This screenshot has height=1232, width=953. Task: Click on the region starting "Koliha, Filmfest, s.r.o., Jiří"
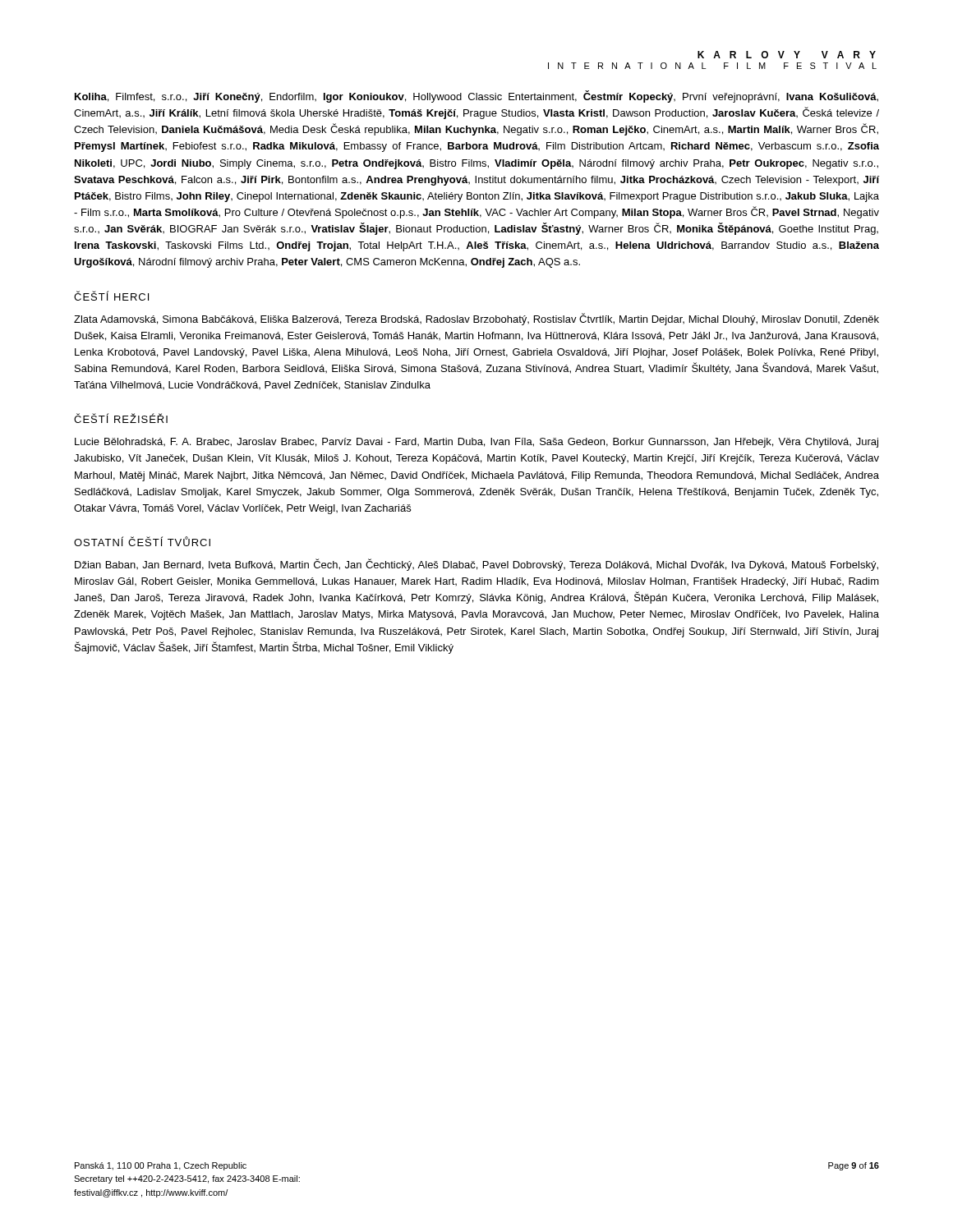point(476,179)
